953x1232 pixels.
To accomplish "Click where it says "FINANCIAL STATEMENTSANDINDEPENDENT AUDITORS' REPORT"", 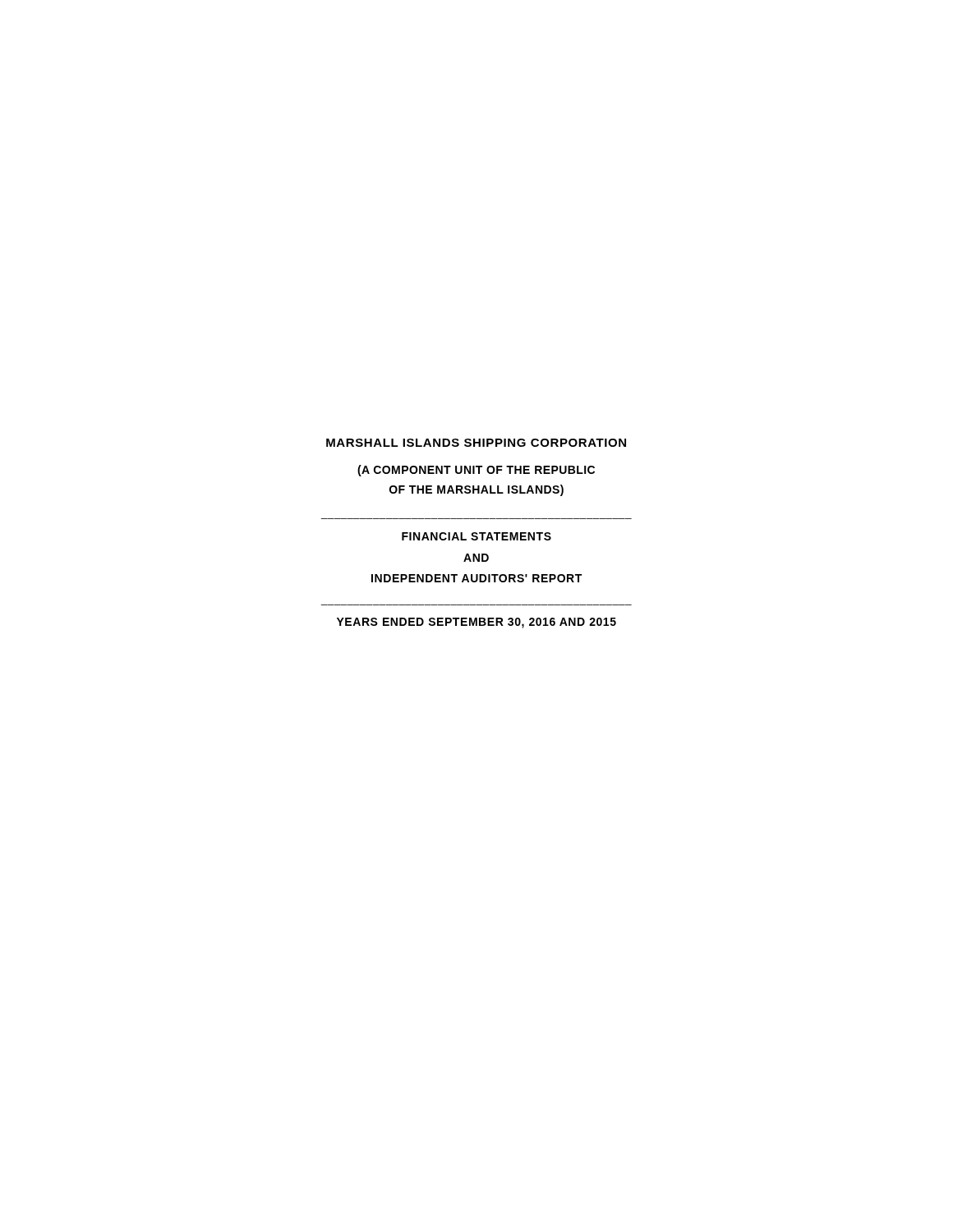I will 476,557.
